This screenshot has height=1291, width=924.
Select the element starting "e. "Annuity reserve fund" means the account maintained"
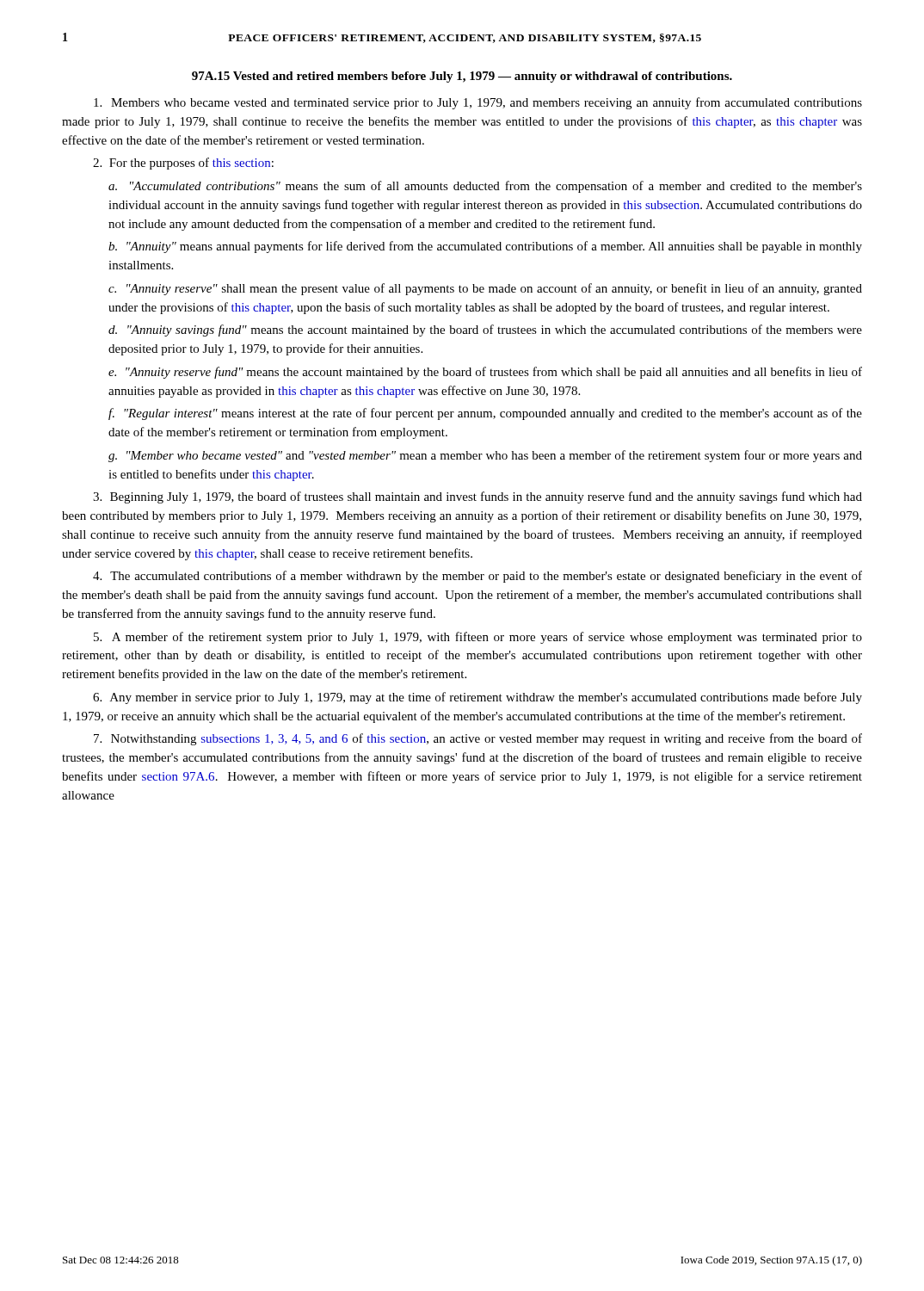pos(485,381)
